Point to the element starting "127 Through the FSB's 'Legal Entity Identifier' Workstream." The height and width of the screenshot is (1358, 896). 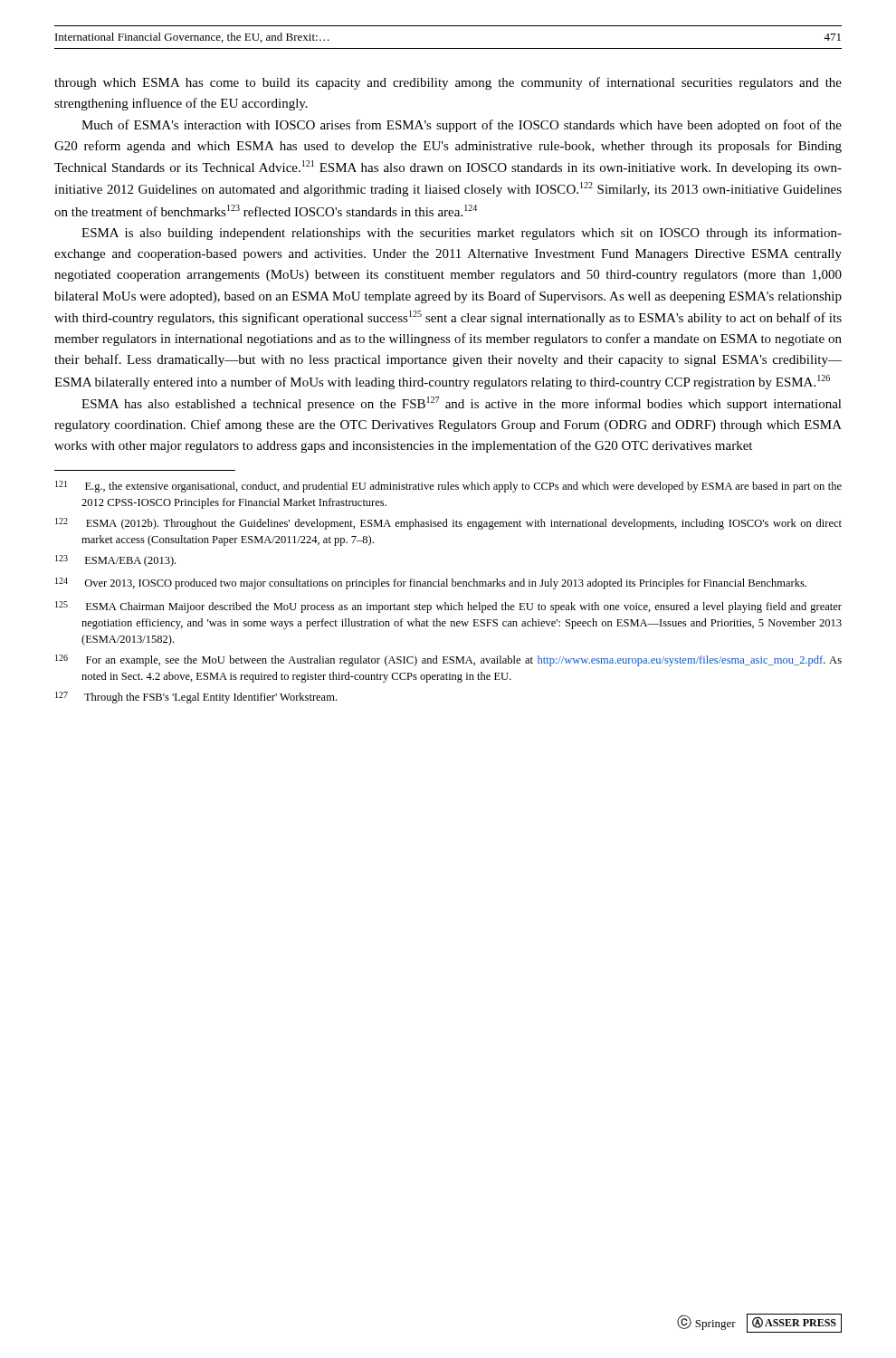click(196, 698)
